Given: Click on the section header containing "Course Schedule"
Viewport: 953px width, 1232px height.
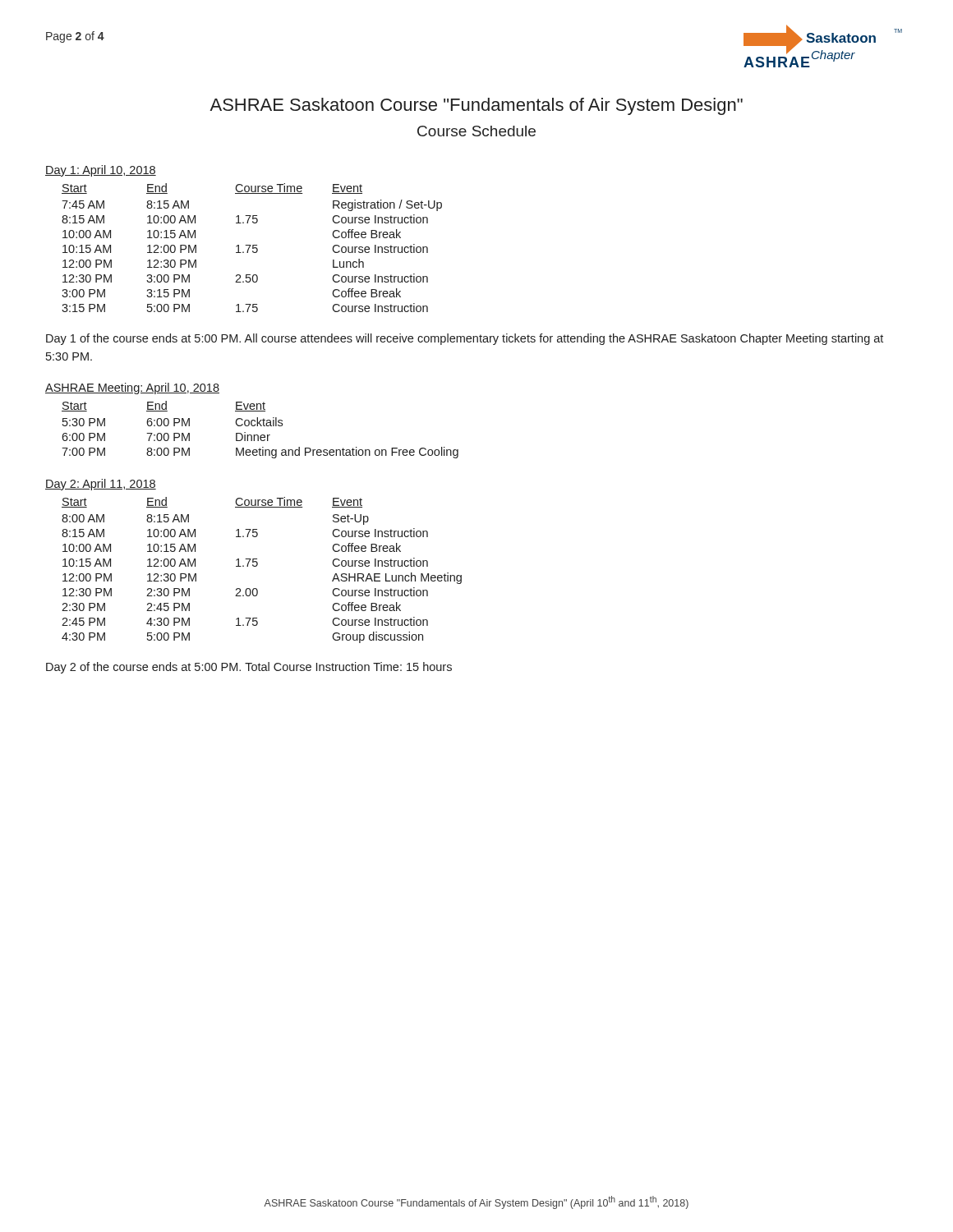Looking at the screenshot, I should [x=476, y=131].
